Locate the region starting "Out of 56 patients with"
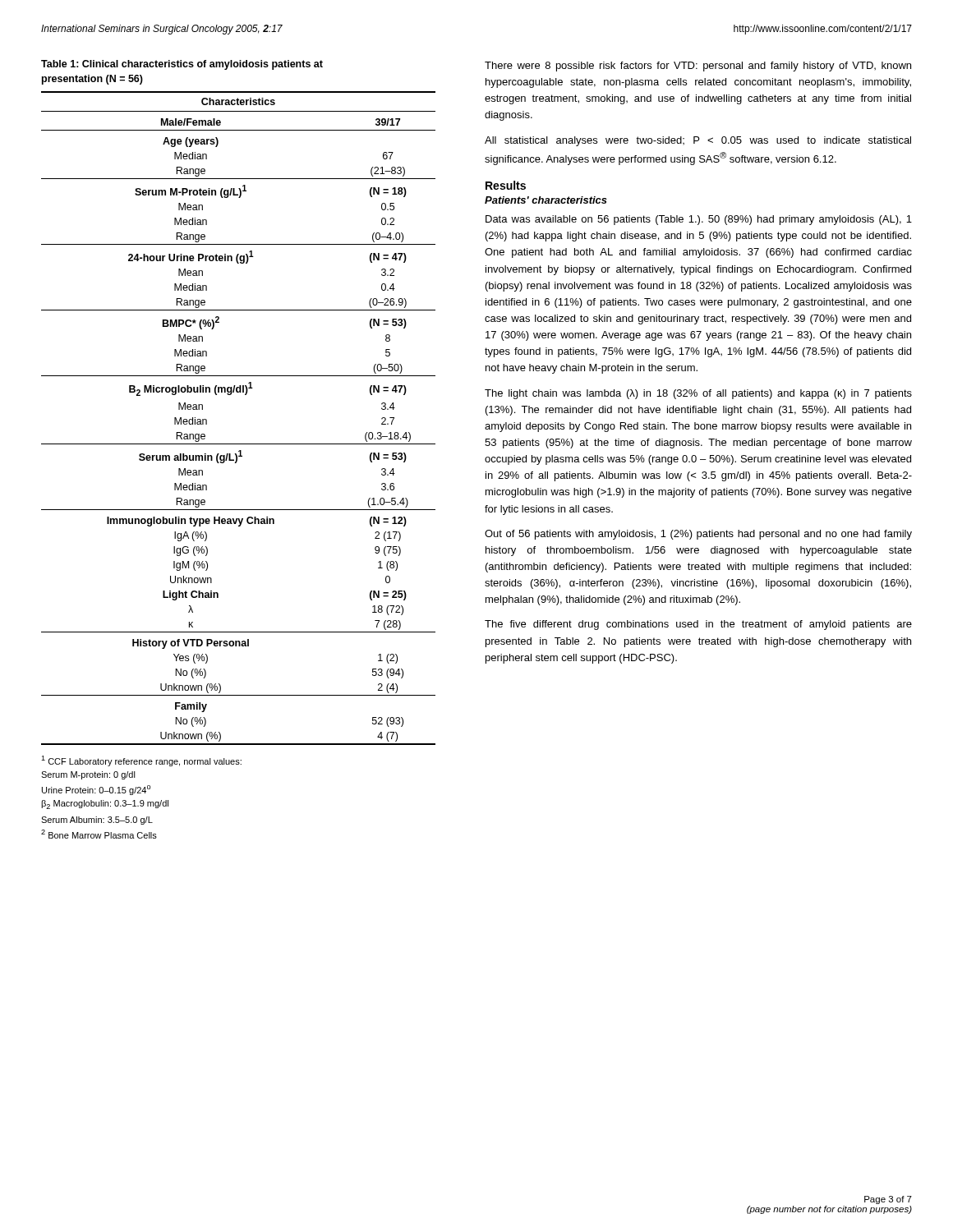The width and height of the screenshot is (953, 1232). point(698,567)
